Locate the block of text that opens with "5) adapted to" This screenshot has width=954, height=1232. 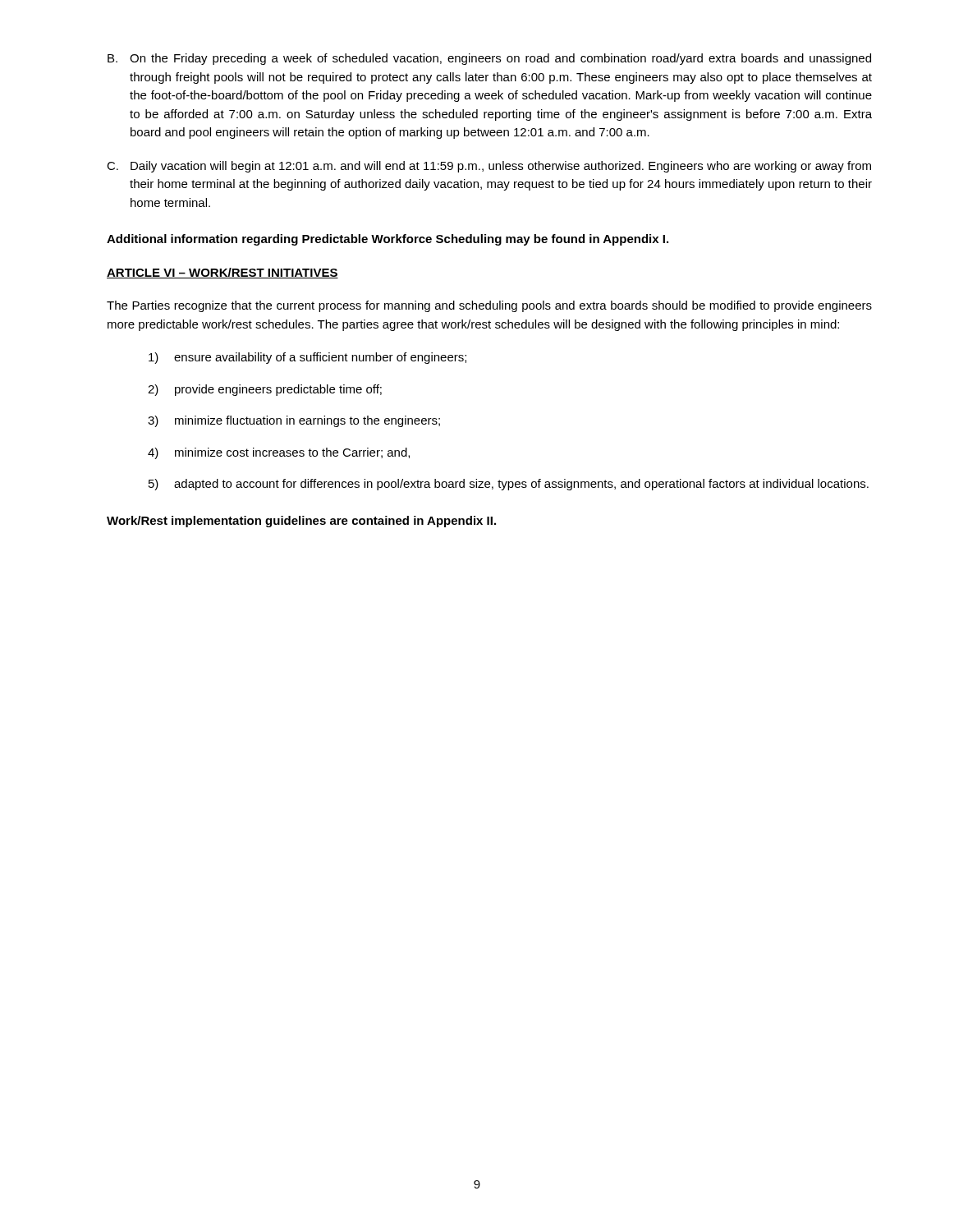(x=510, y=484)
